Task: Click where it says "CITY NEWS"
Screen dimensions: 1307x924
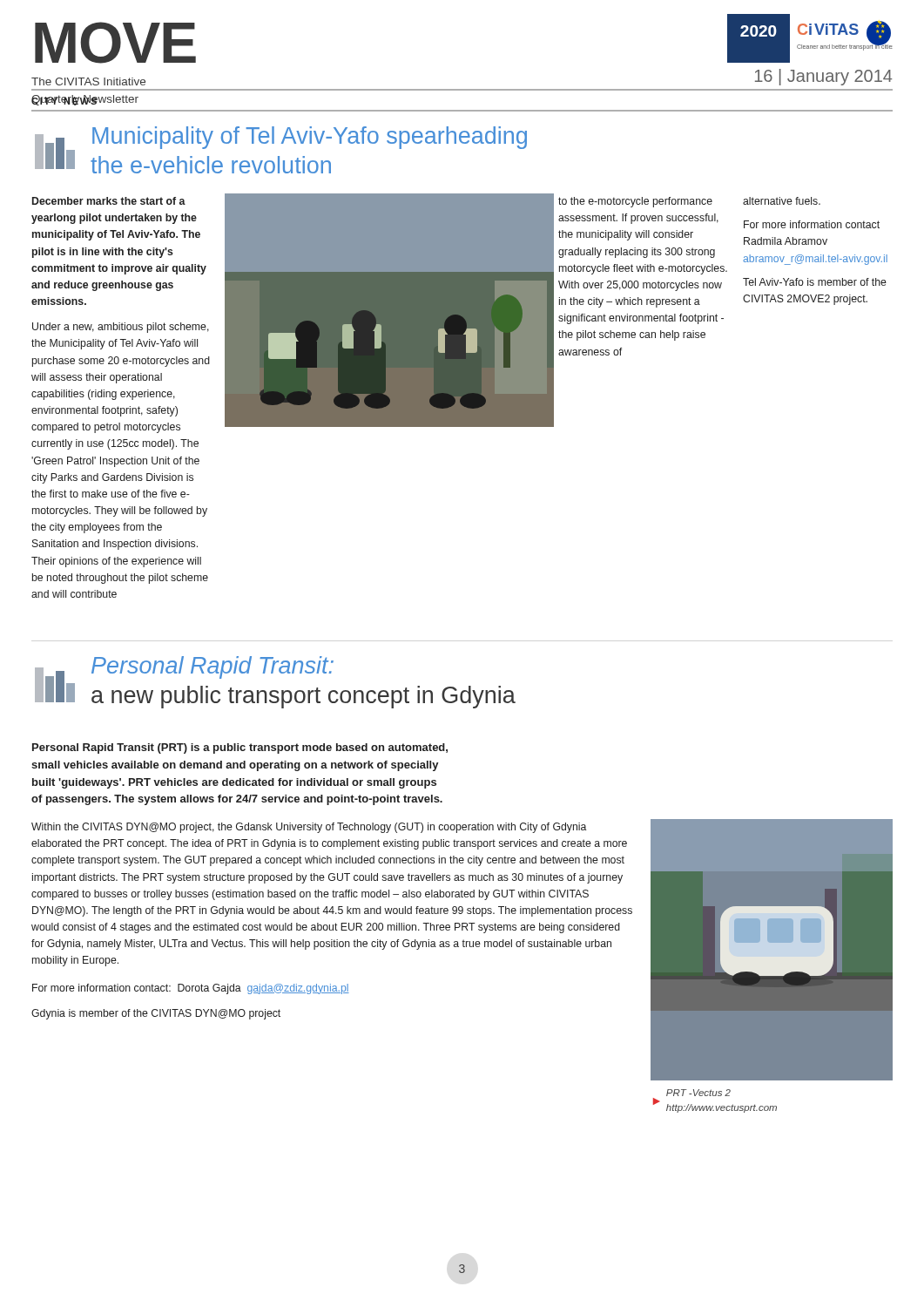Action: 65,101
